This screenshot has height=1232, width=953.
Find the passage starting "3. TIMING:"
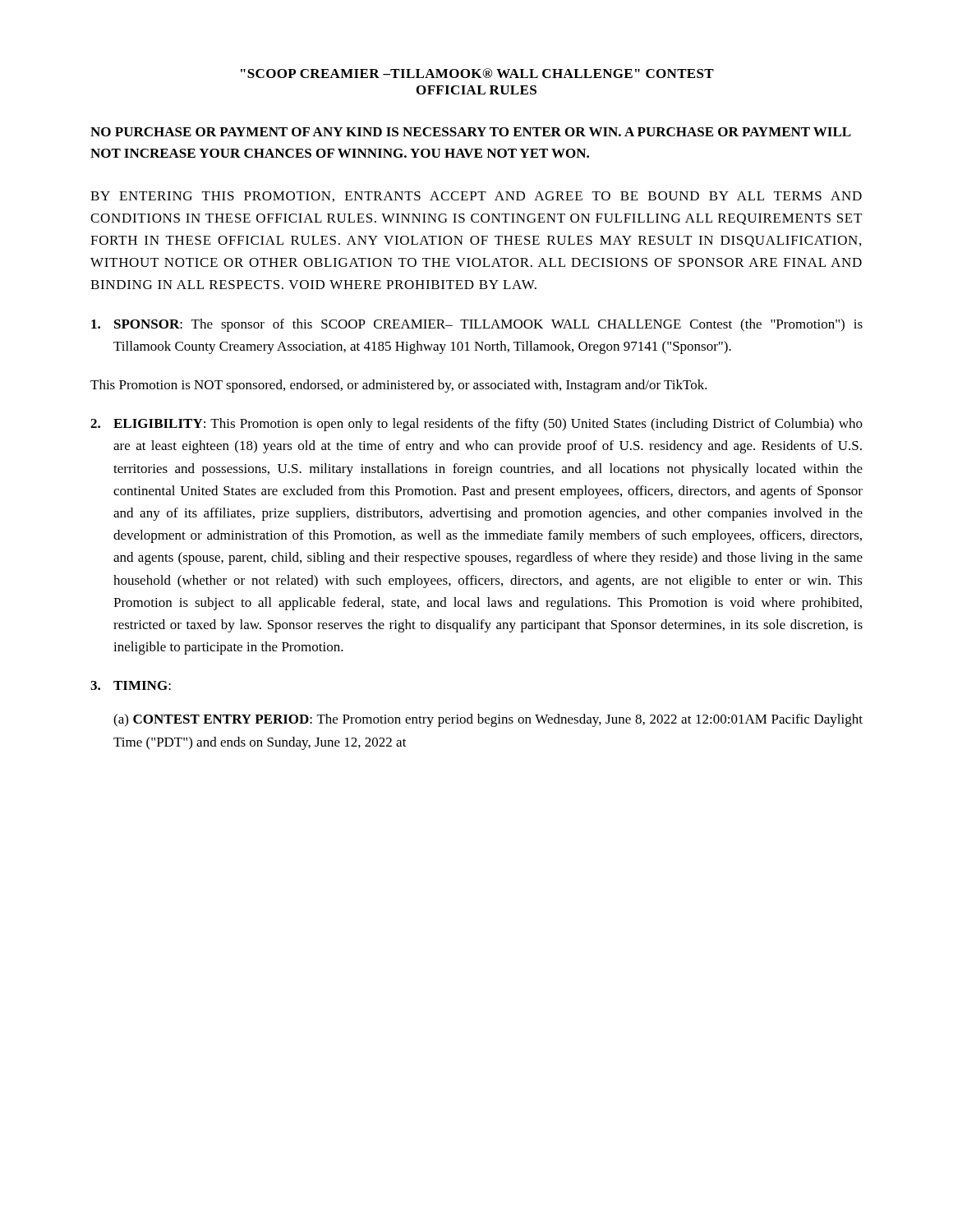[131, 686]
